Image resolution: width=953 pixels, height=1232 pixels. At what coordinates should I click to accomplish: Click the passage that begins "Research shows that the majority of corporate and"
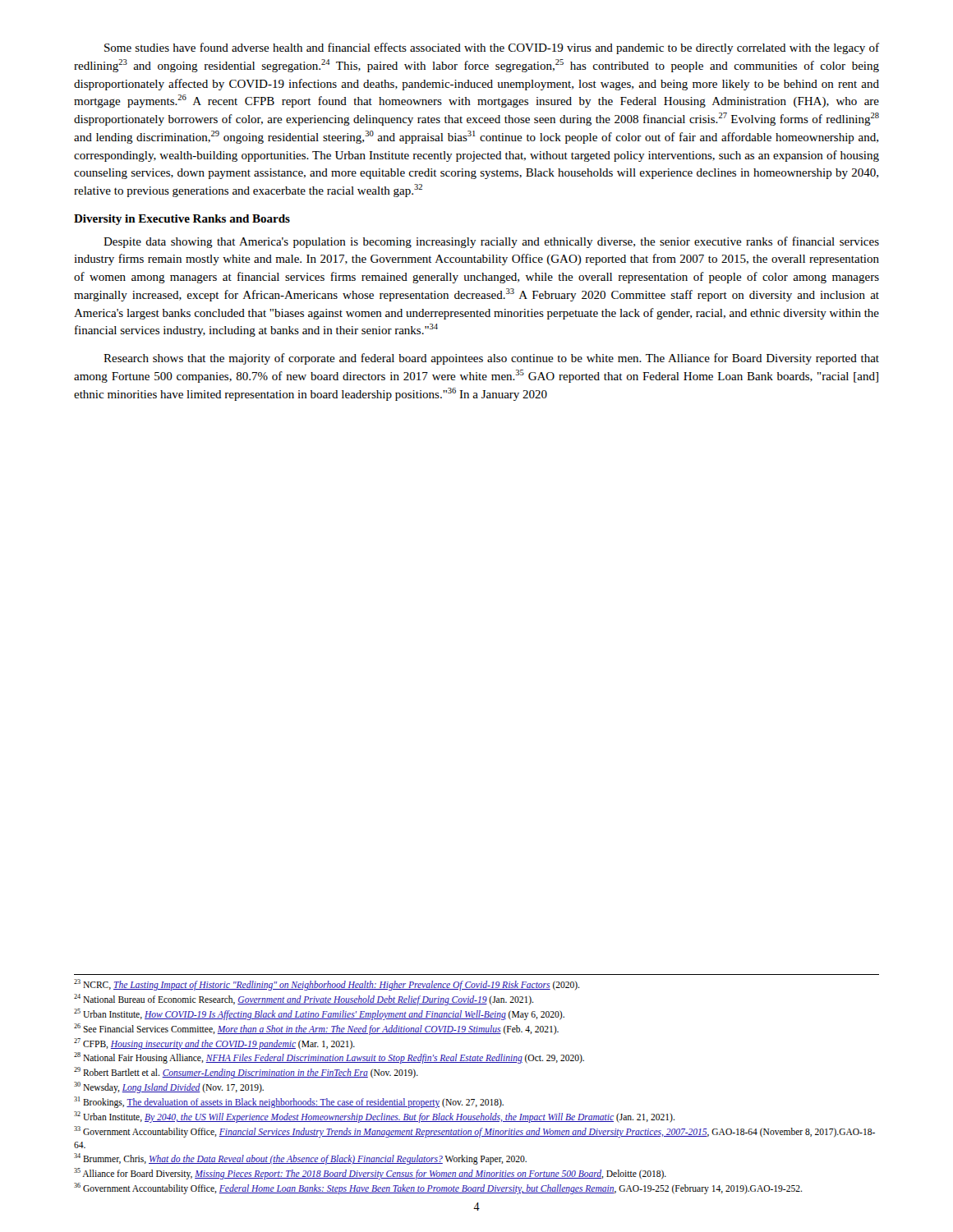(476, 377)
